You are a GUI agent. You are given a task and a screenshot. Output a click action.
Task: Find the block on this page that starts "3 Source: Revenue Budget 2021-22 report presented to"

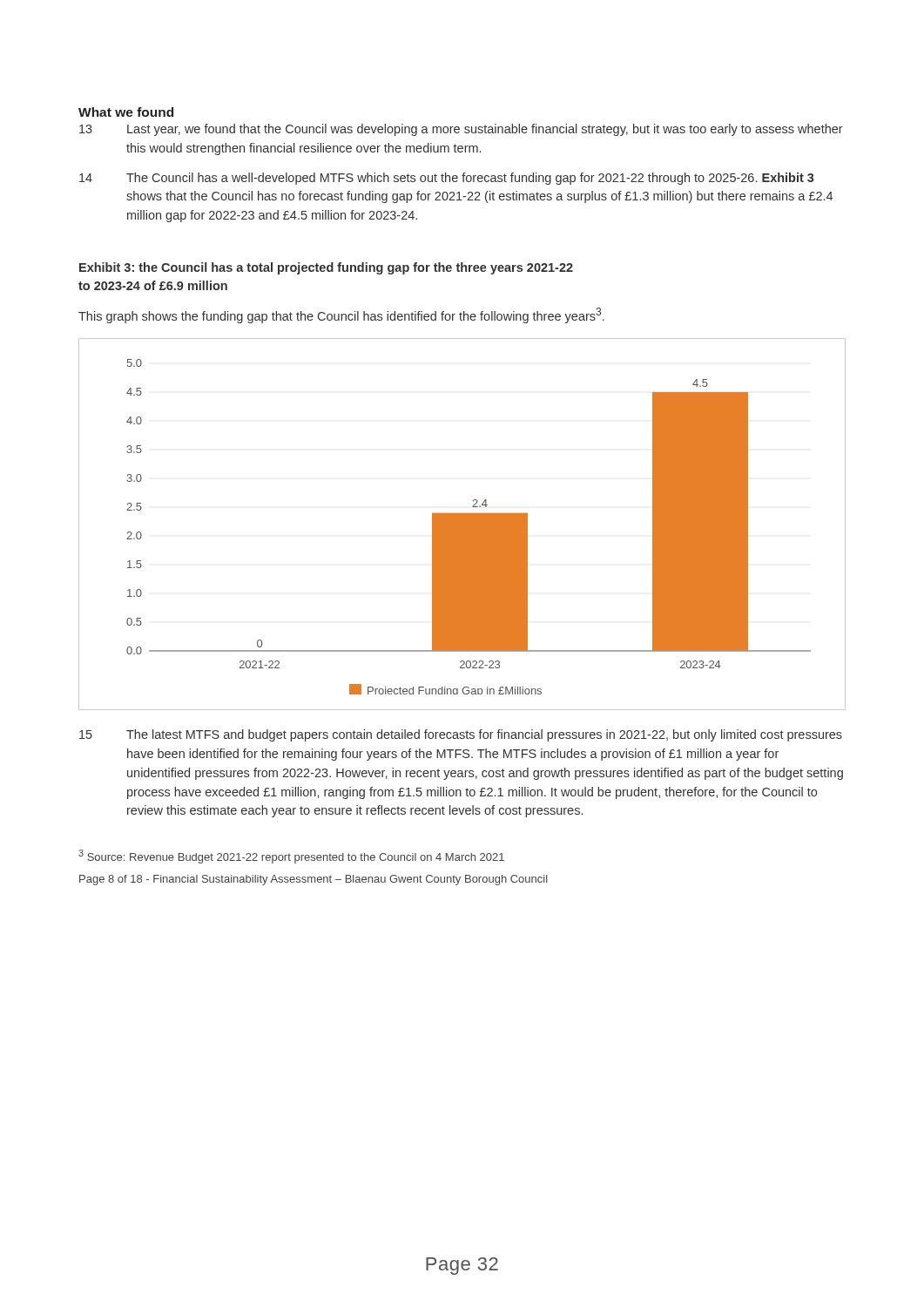coord(292,856)
